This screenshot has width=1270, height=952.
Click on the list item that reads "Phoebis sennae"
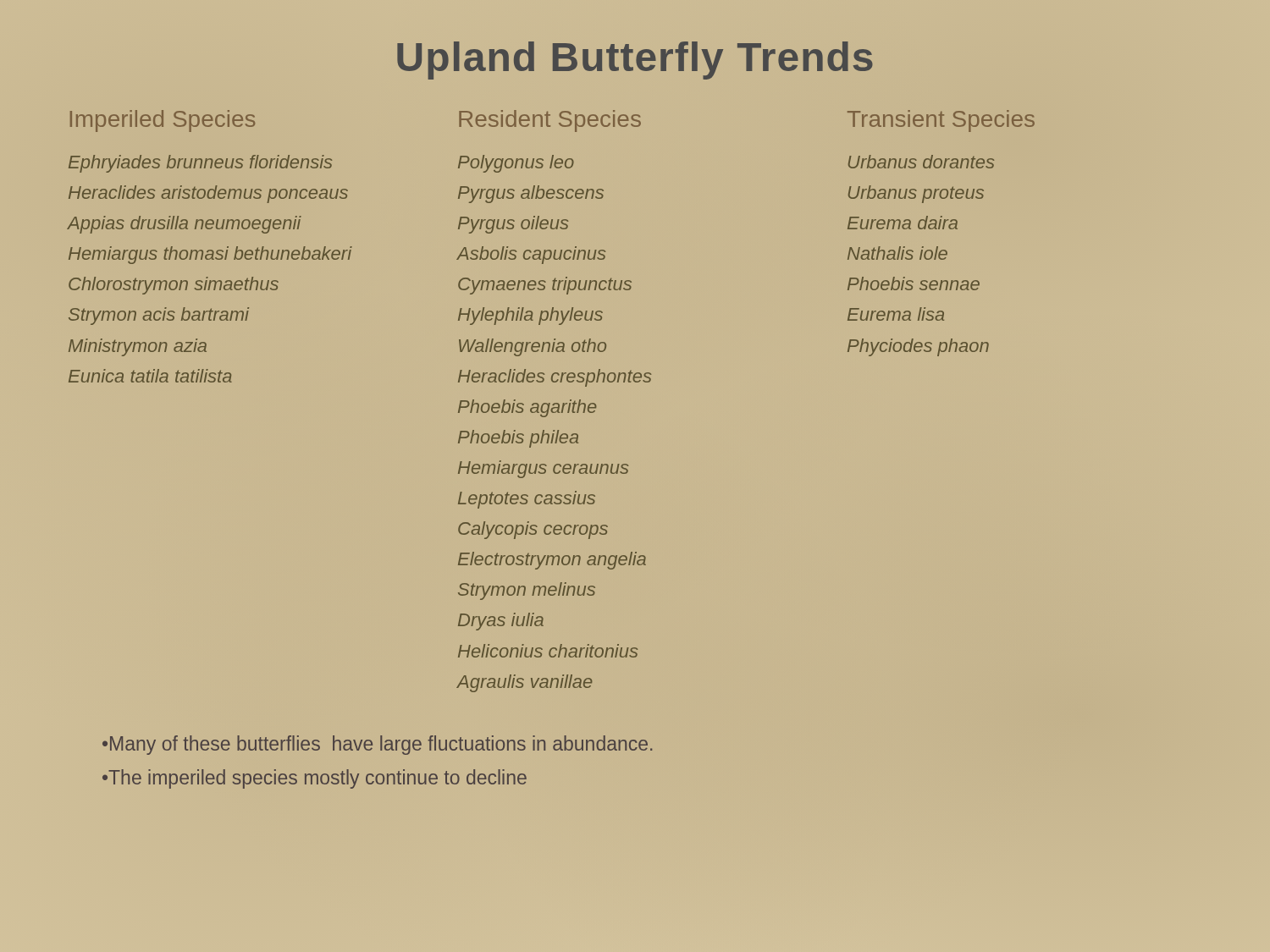pyautogui.click(x=914, y=284)
